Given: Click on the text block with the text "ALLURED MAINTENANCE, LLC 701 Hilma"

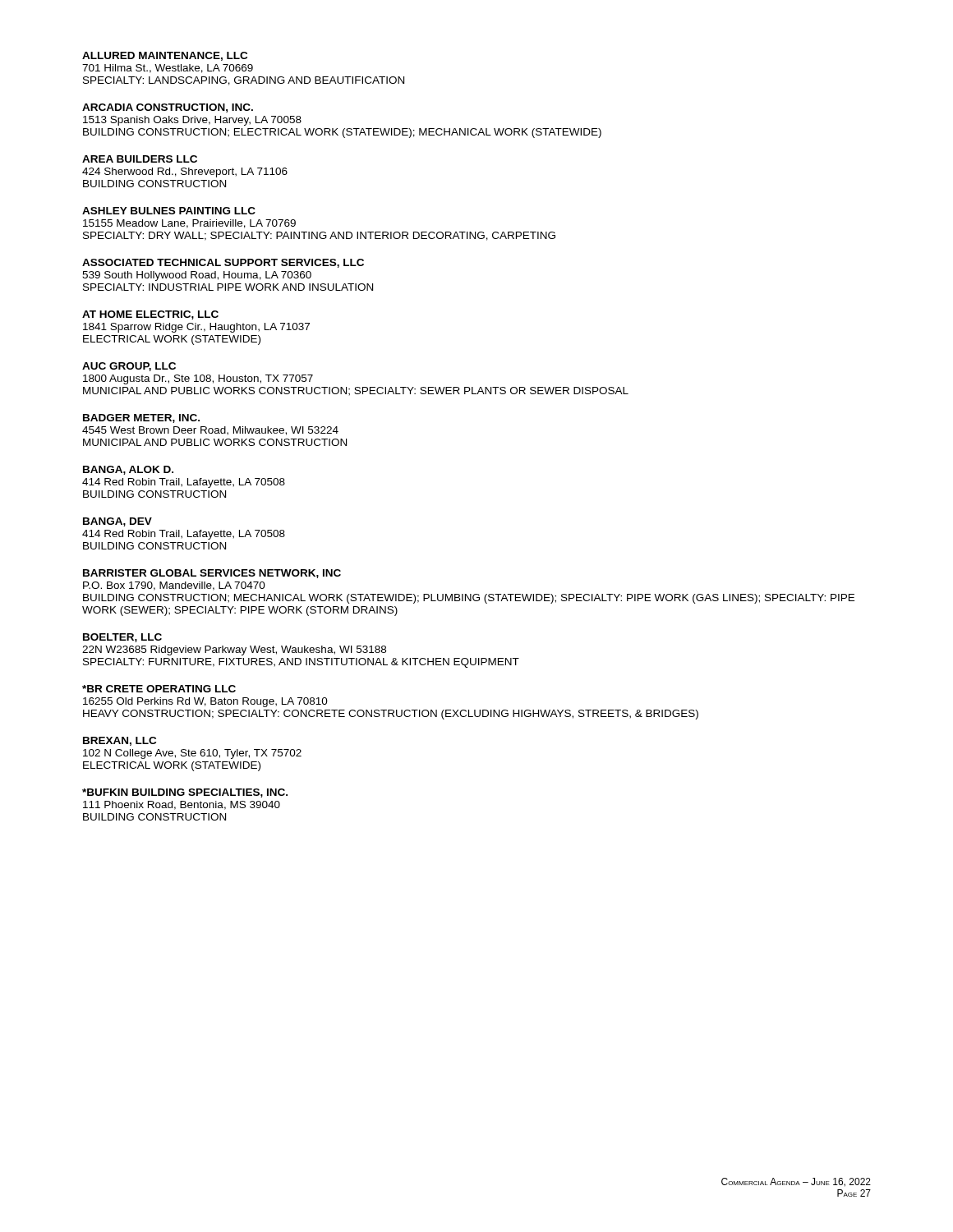Looking at the screenshot, I should pyautogui.click(x=165, y=56).
